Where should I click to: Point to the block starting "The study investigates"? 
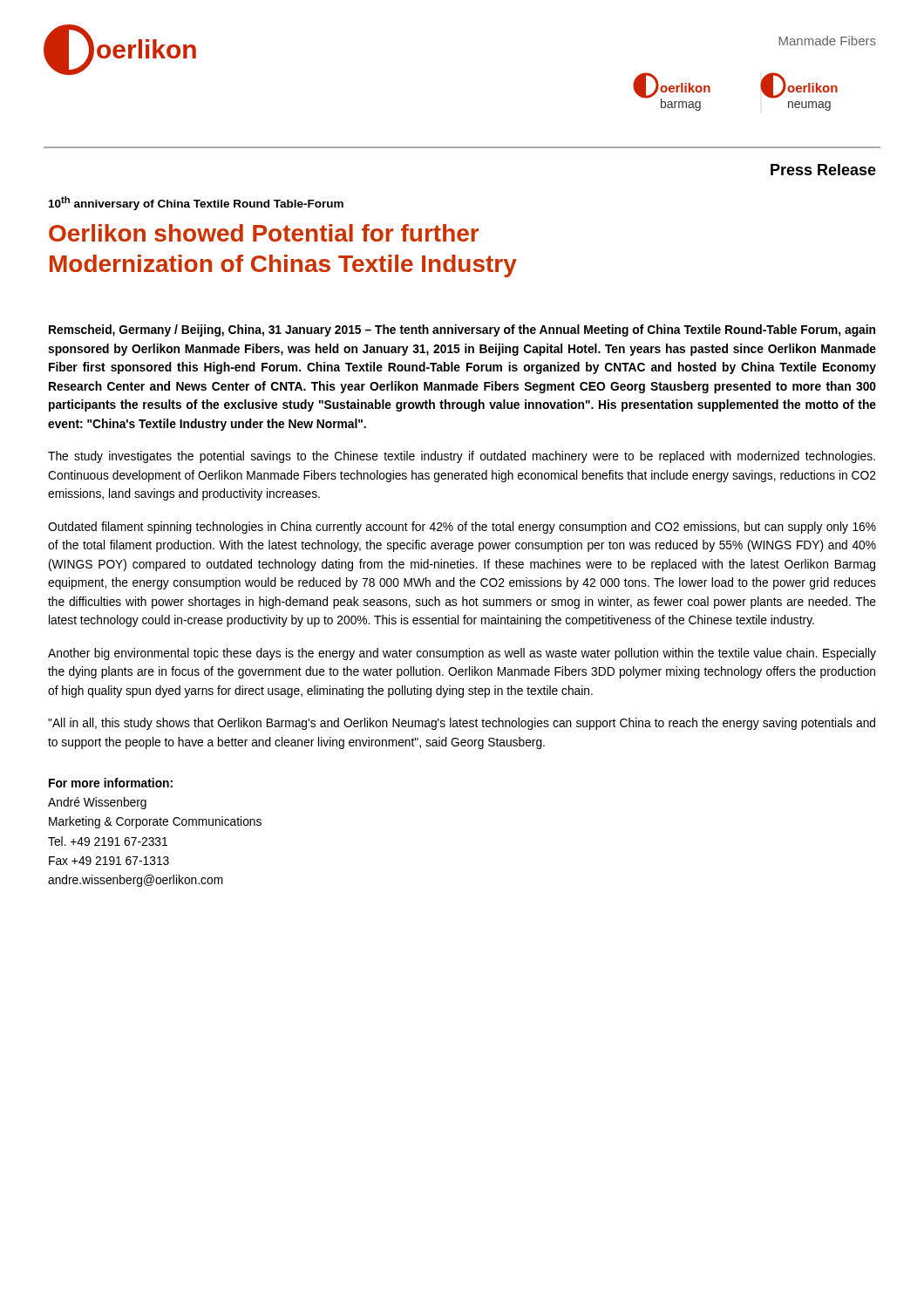point(462,475)
